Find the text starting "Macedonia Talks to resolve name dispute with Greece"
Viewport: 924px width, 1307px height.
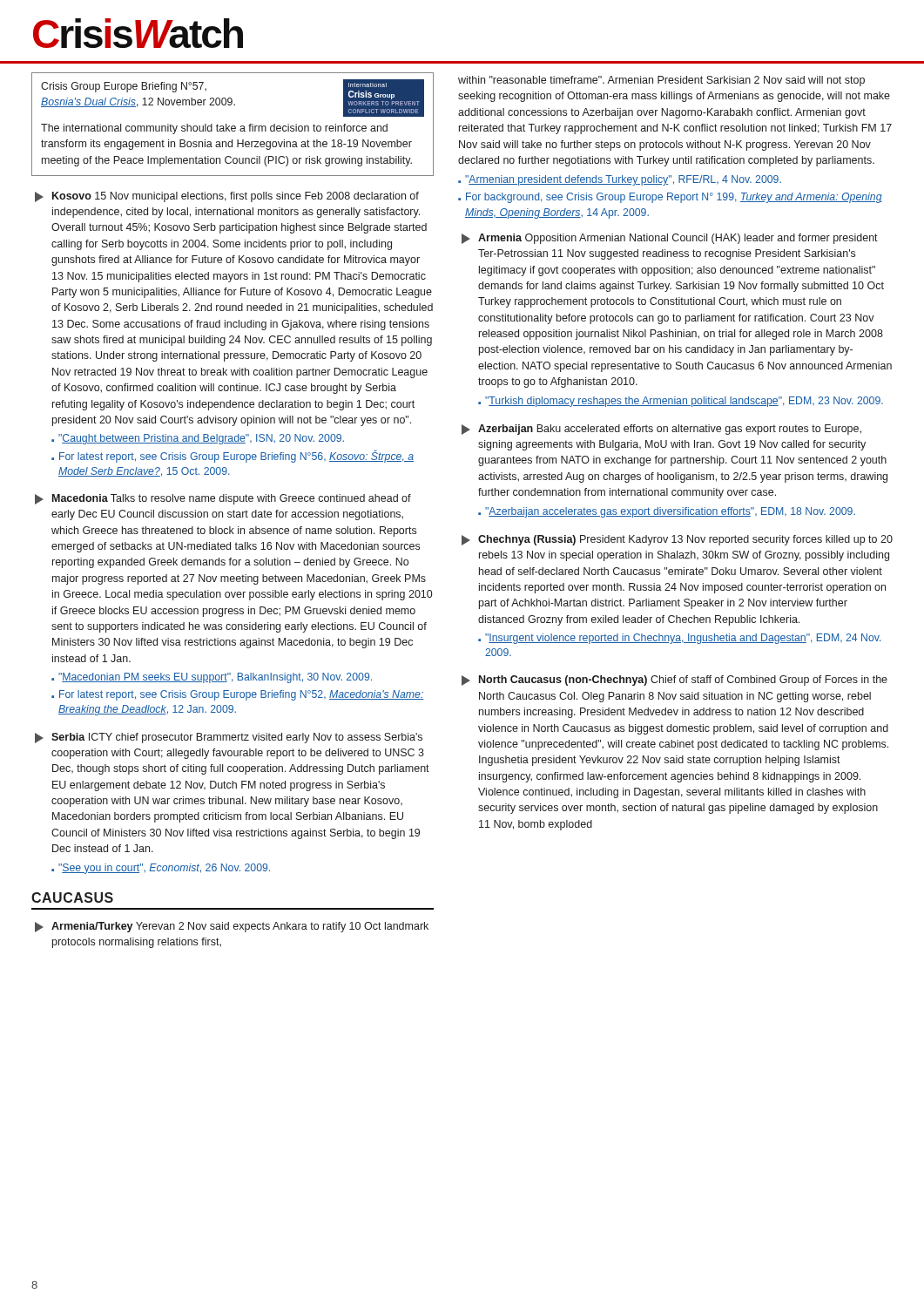tap(243, 605)
